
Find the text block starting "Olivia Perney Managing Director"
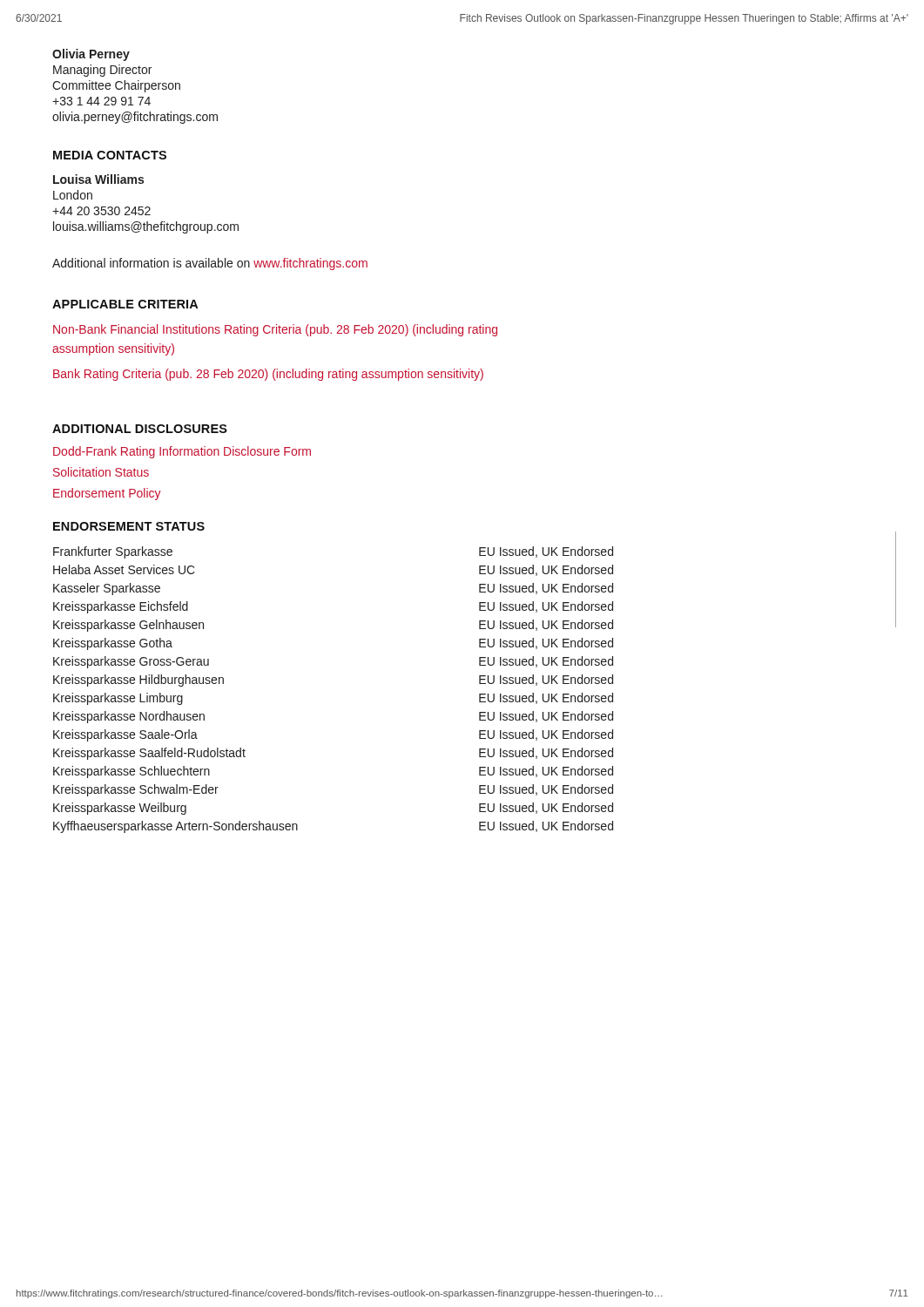91,55
